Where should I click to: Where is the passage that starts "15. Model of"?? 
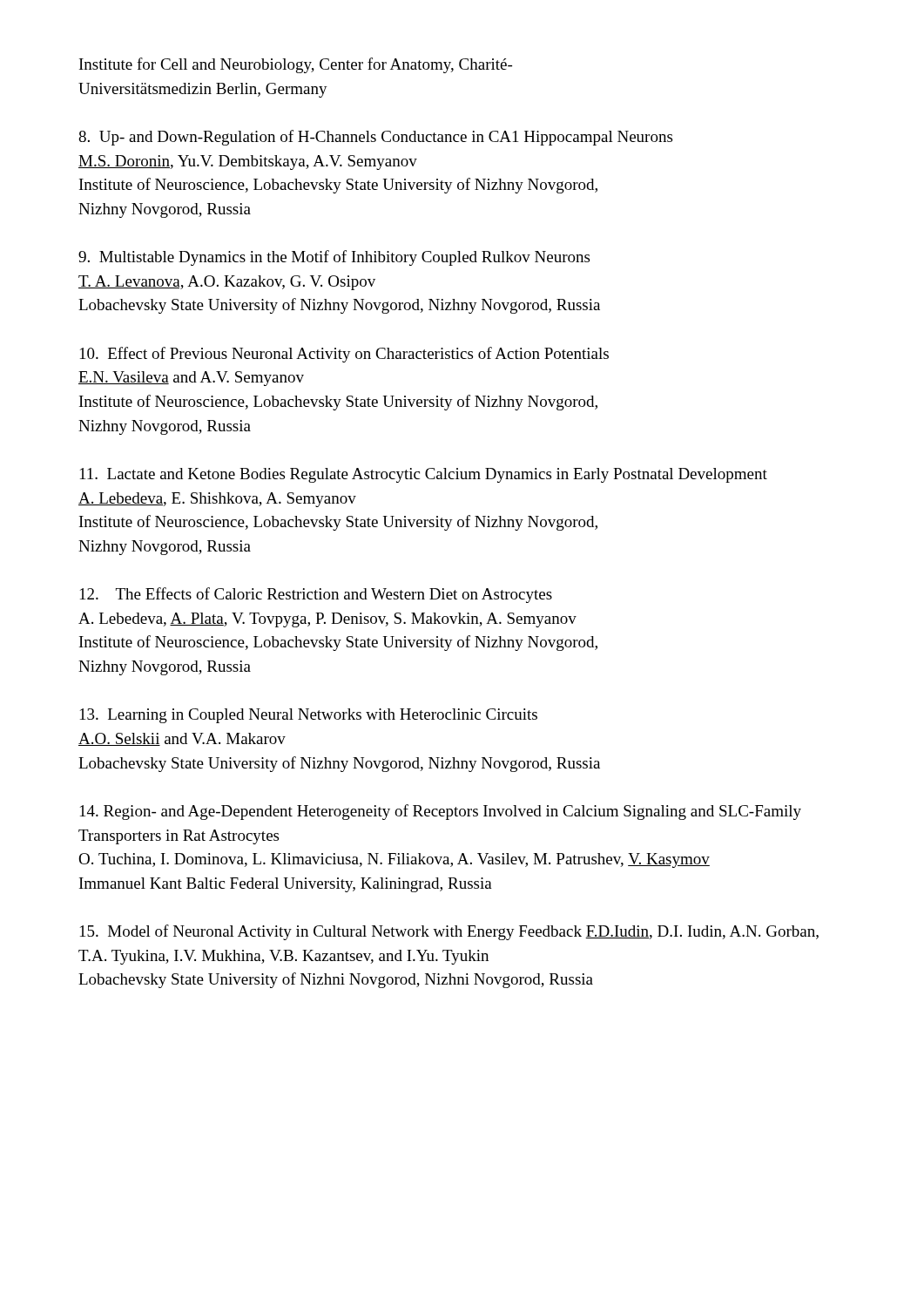(462, 955)
